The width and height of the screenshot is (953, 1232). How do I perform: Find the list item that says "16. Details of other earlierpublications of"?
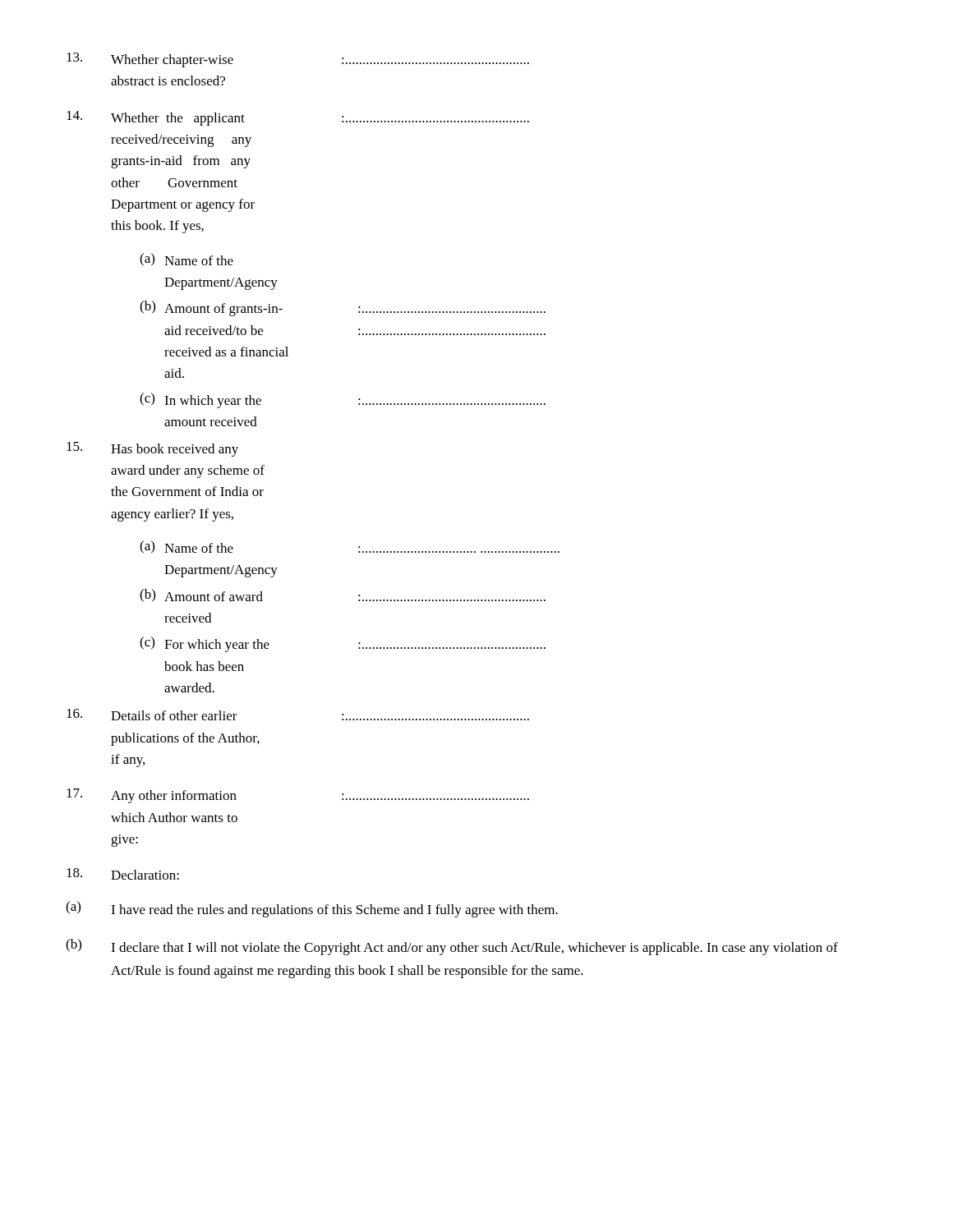pos(178,714)
